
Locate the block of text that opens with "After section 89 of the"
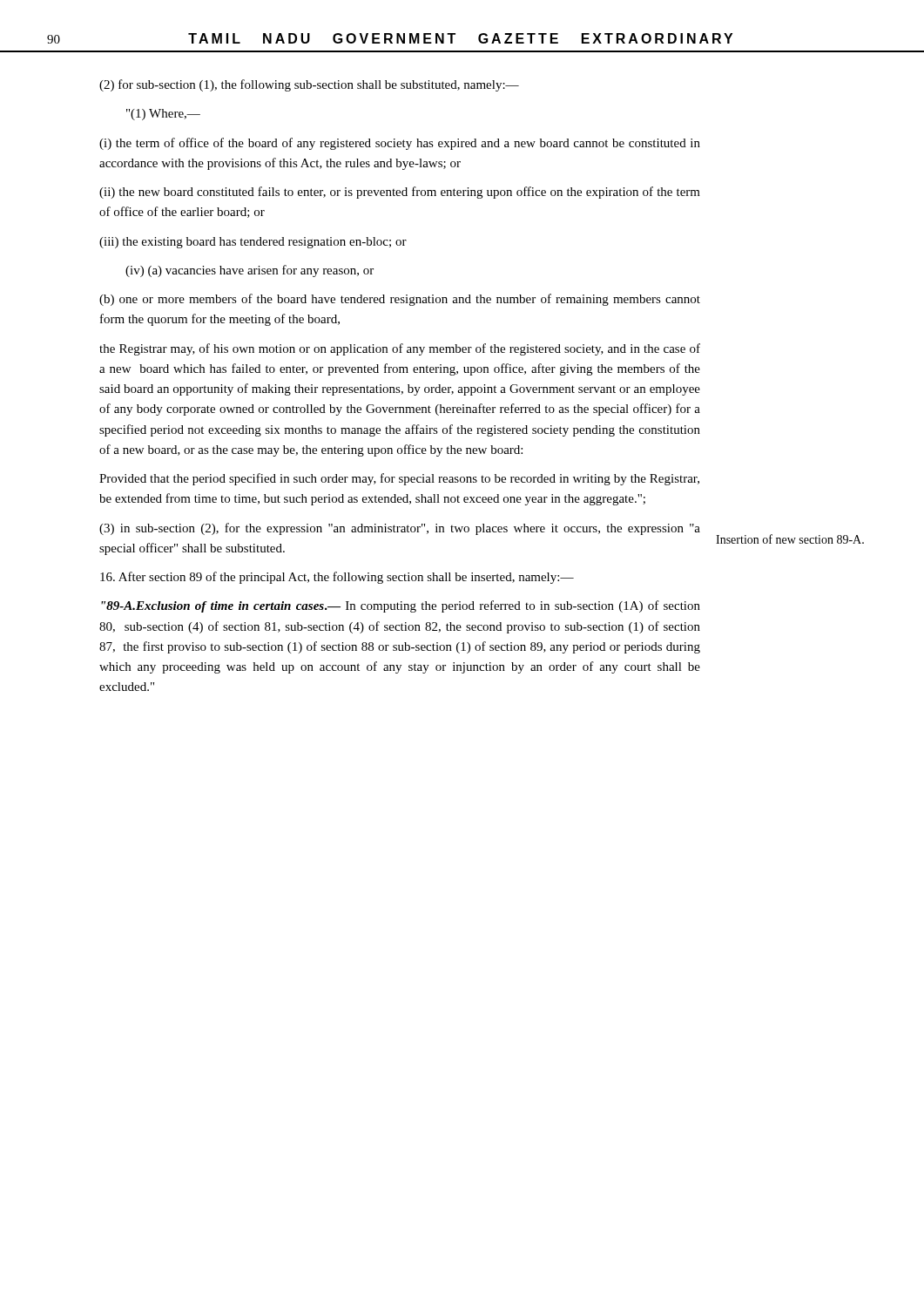point(336,577)
